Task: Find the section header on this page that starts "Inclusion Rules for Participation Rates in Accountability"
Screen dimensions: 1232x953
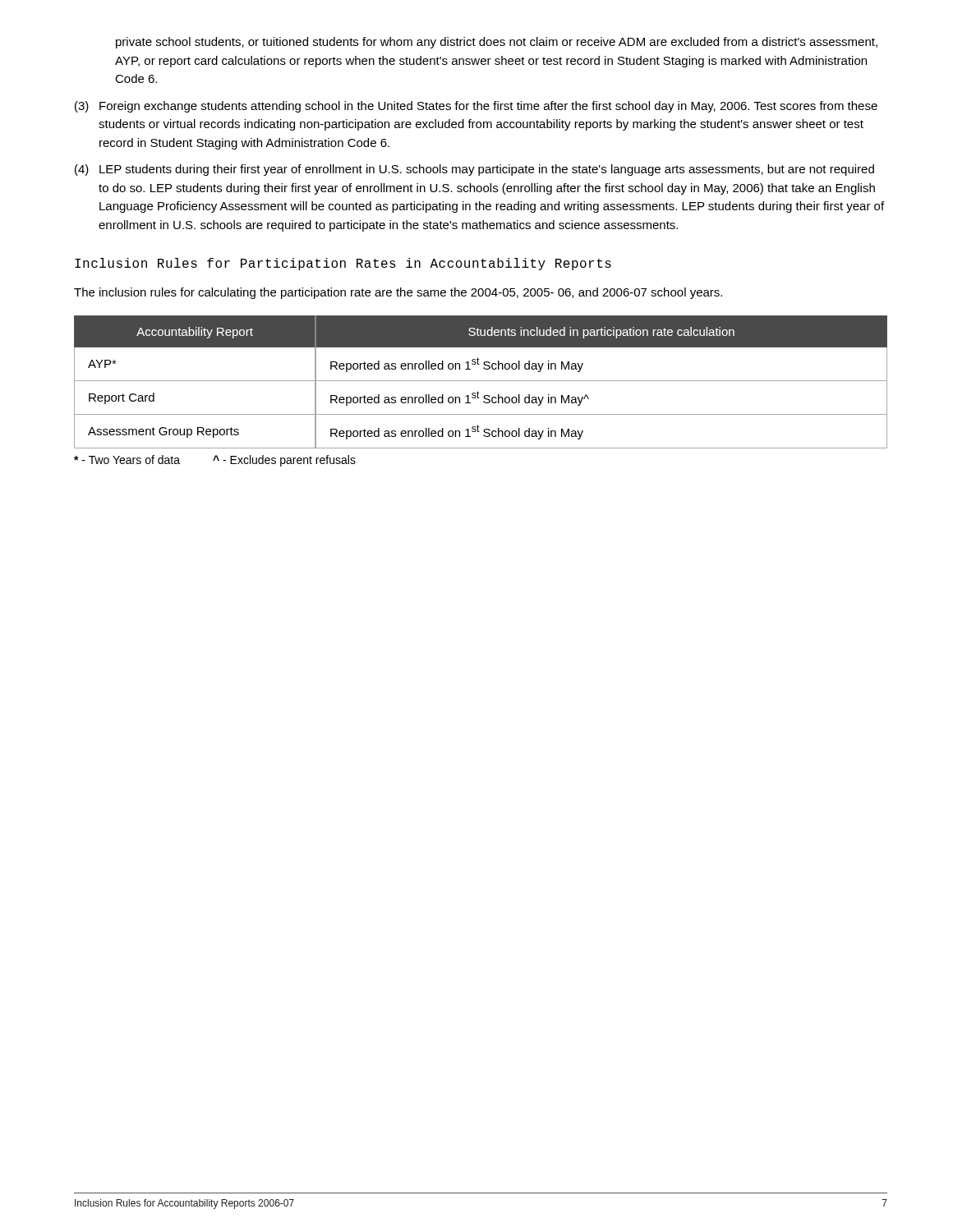Action: point(343,265)
